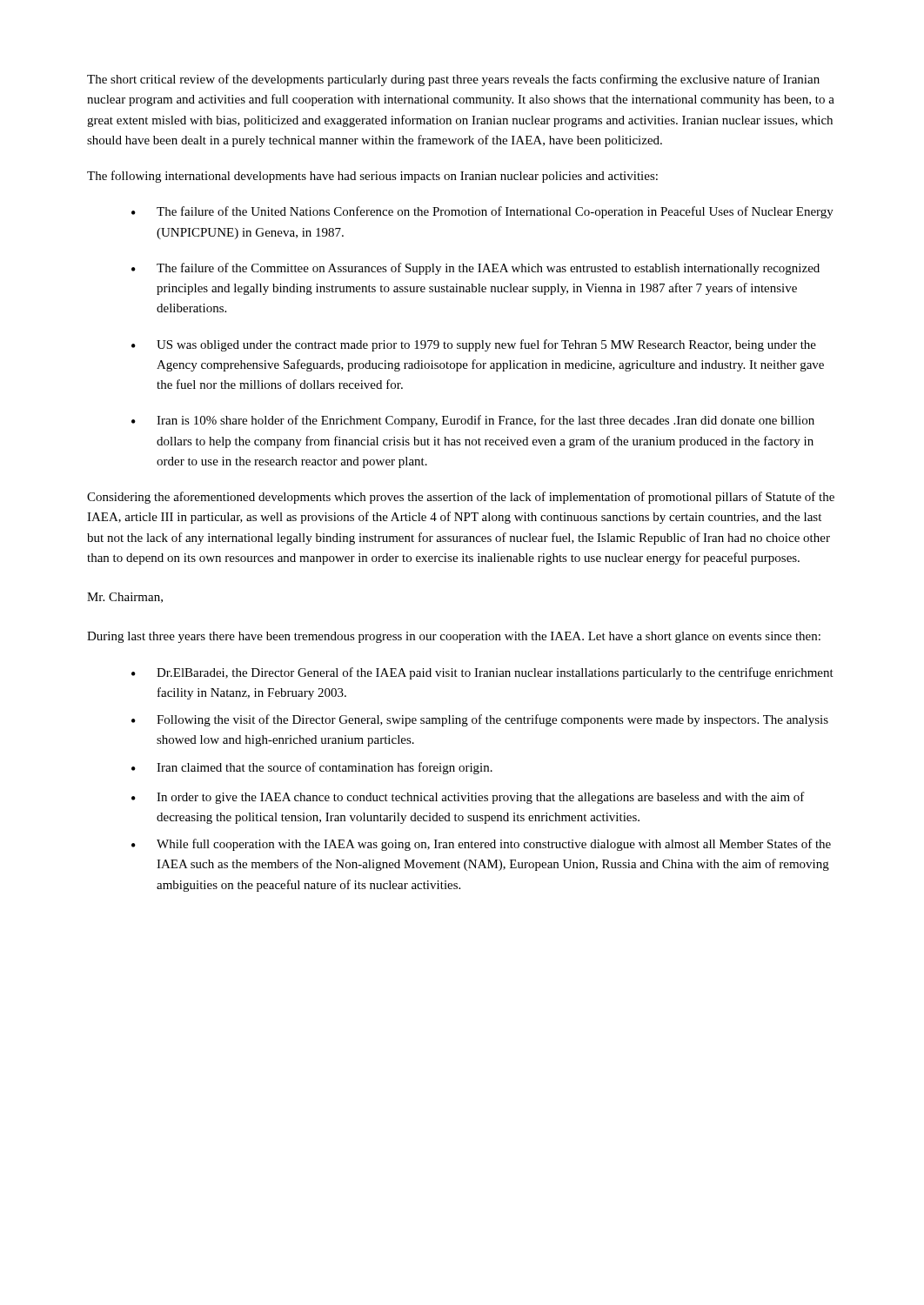Point to the block beginning "• In order to give the"
The image size is (924, 1305).
point(484,807)
